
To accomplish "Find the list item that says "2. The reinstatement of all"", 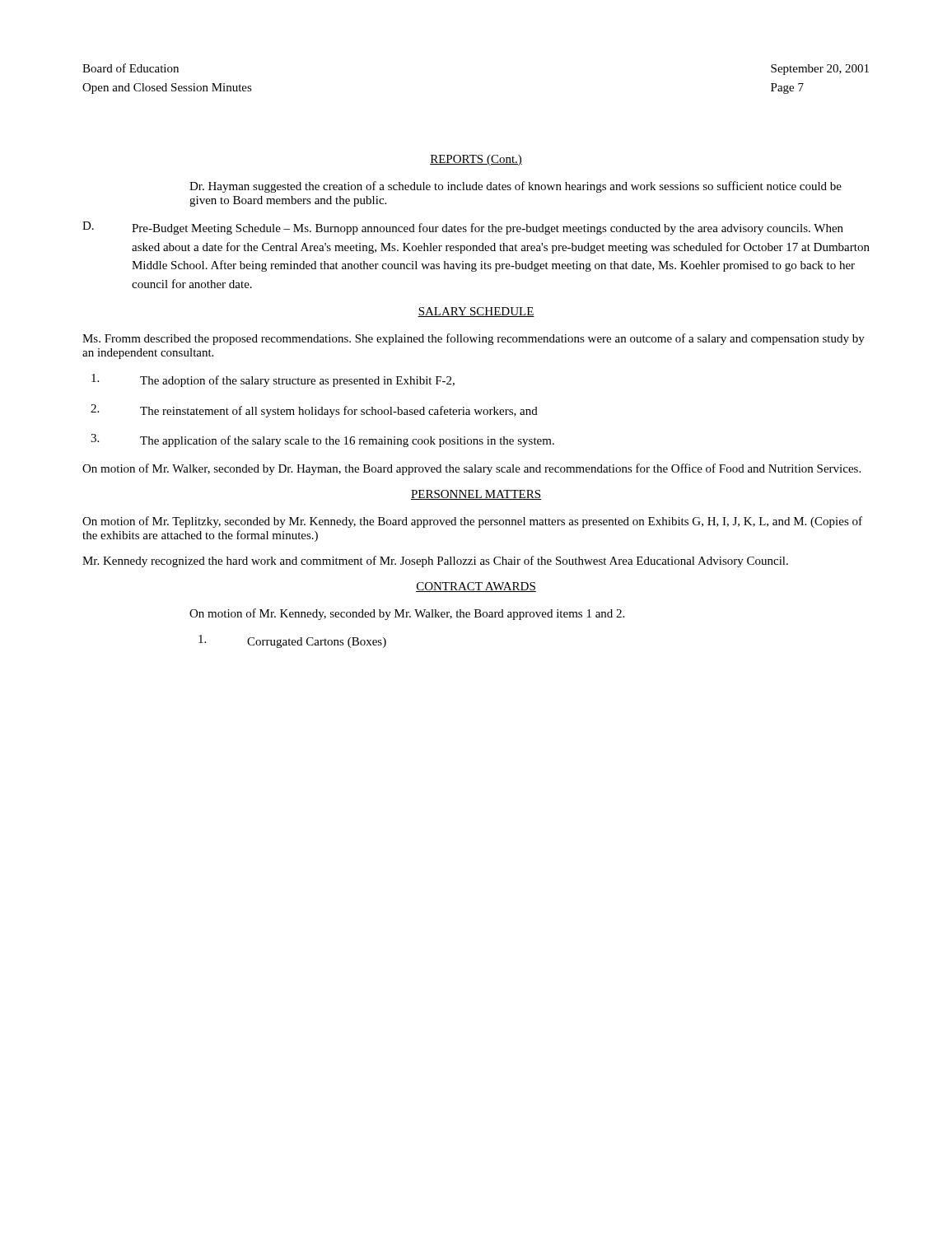I will [476, 411].
